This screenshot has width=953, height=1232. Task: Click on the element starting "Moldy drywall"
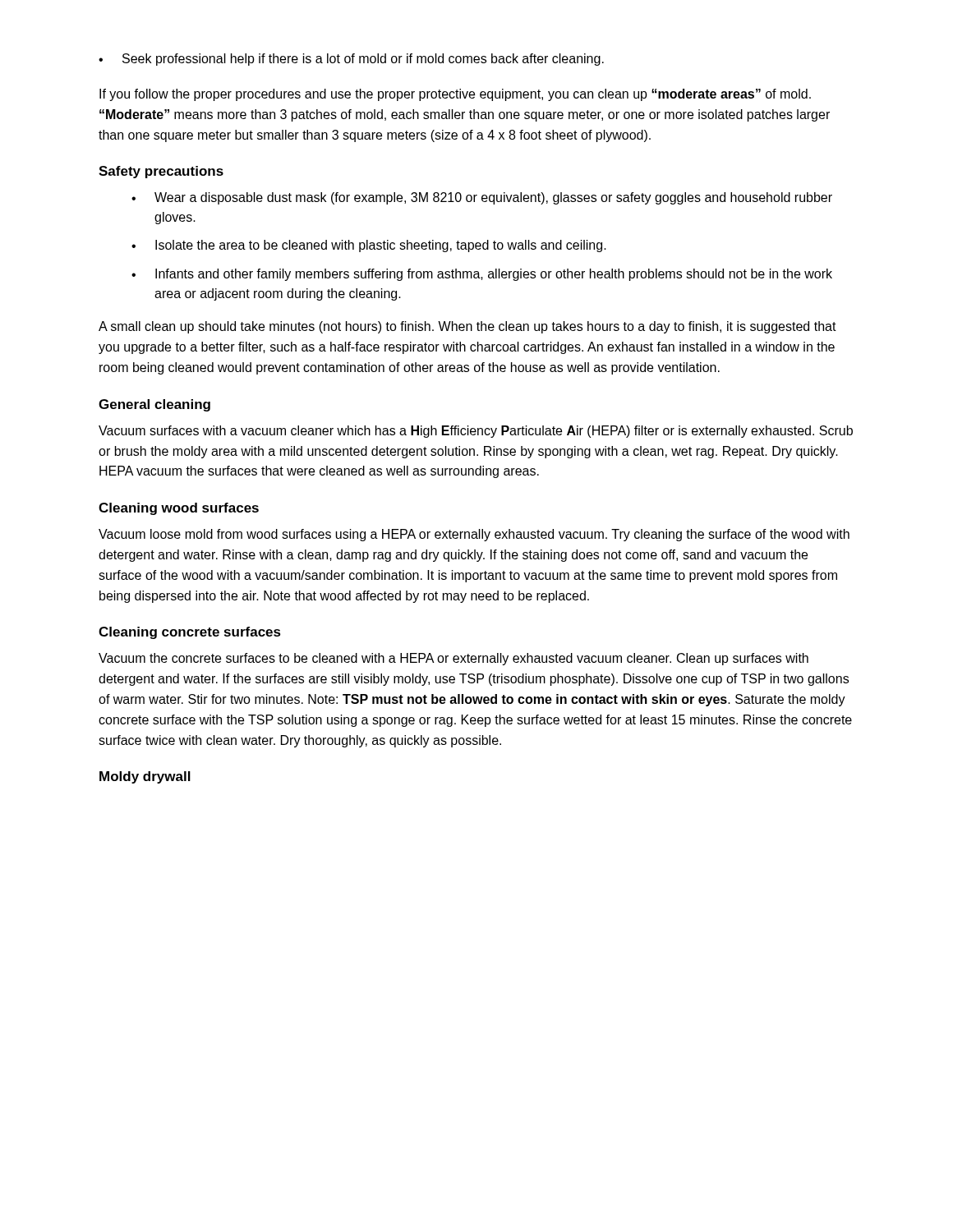tap(145, 777)
